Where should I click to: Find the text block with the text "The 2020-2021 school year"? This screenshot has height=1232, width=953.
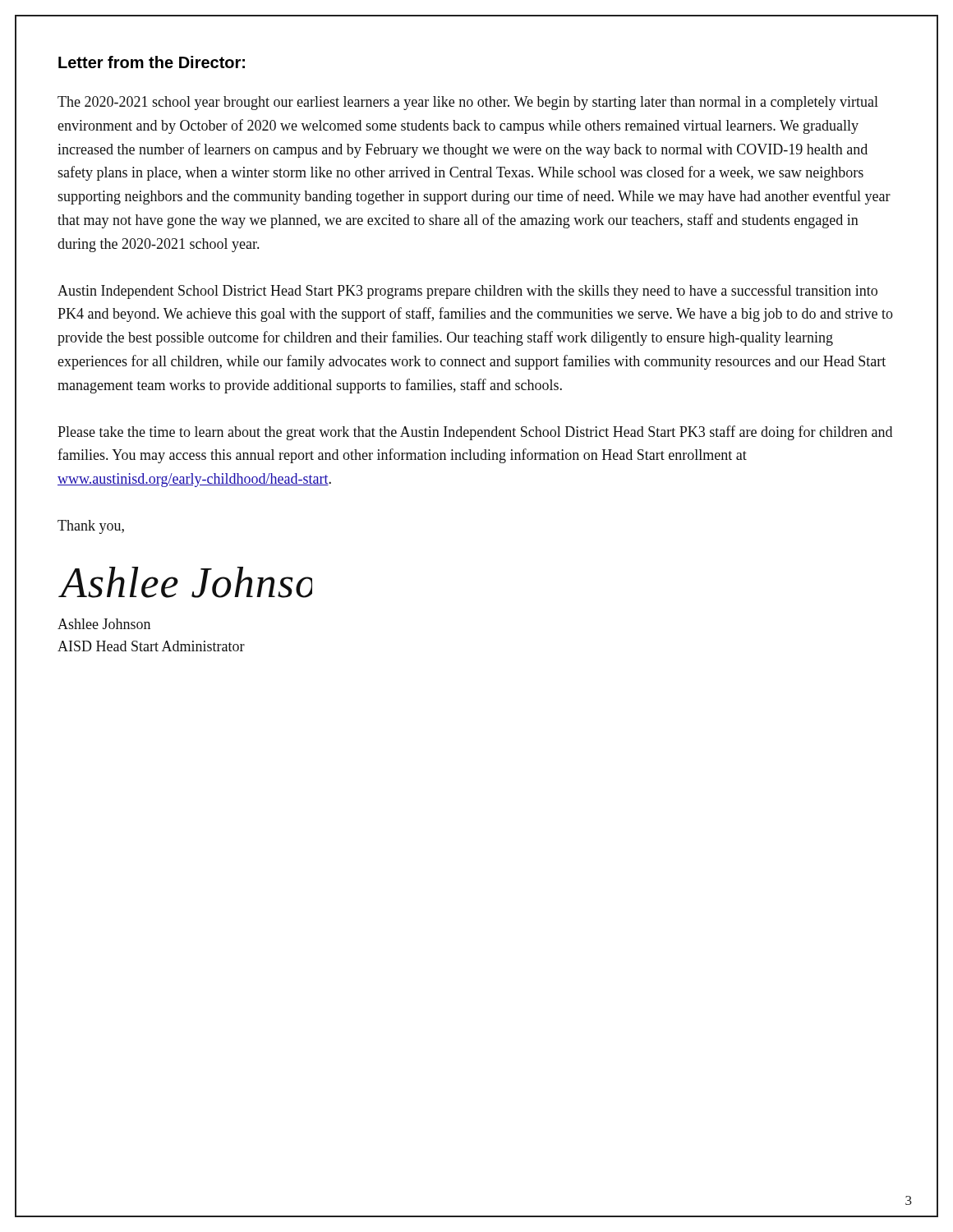(474, 173)
